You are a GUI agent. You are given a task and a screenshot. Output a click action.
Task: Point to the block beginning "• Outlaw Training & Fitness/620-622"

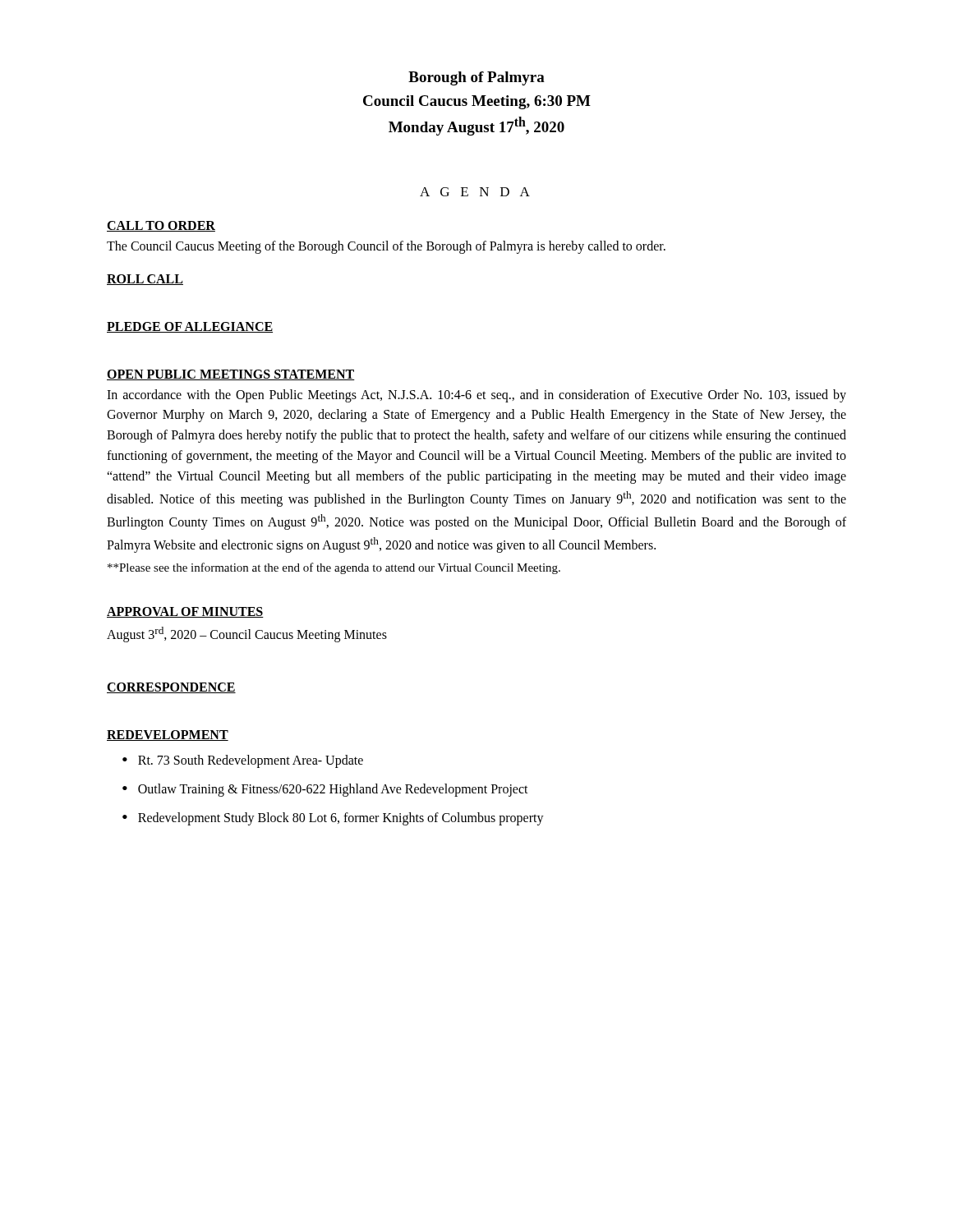click(325, 790)
